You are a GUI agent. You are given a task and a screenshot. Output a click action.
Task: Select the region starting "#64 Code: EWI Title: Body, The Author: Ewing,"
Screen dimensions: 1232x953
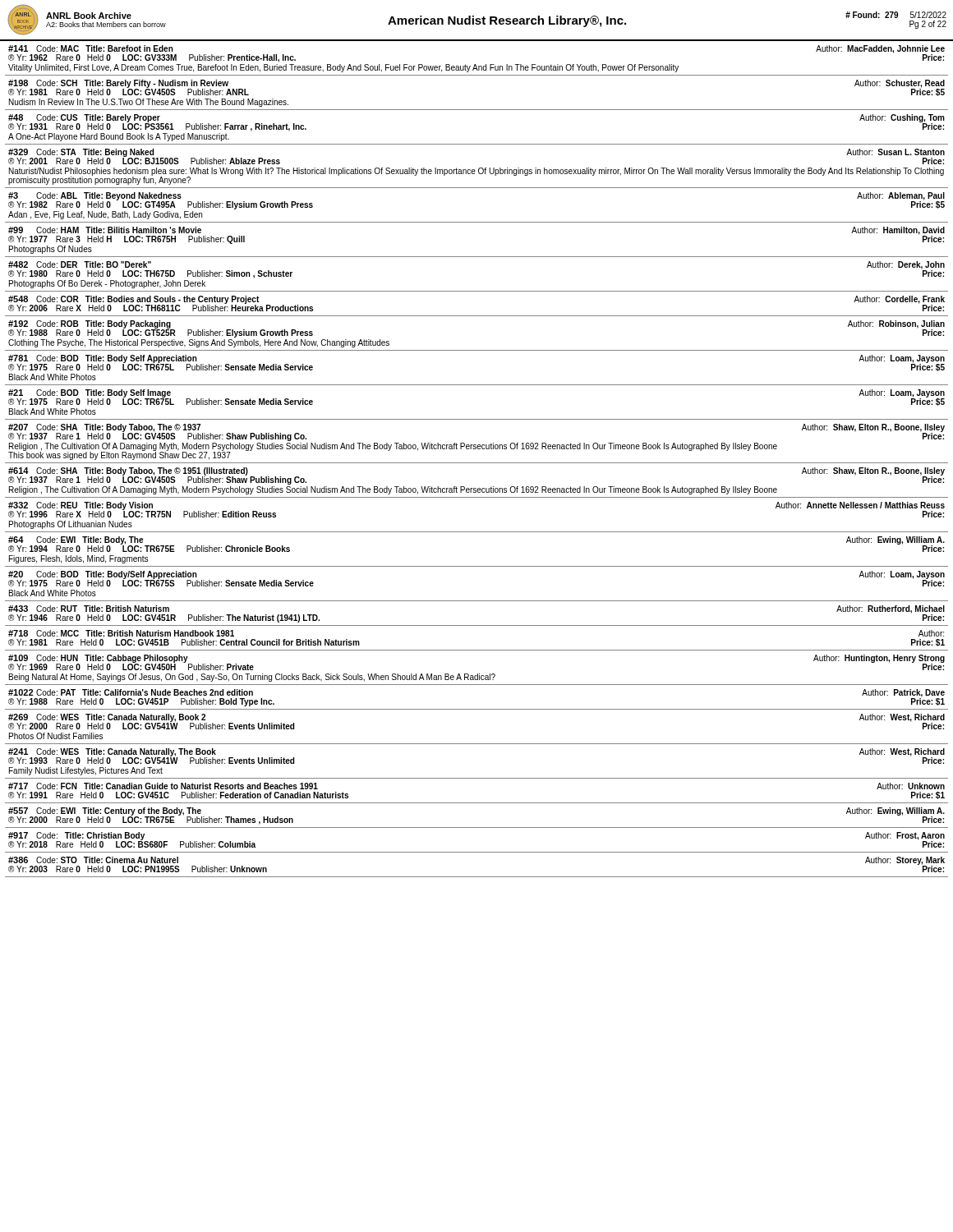[x=154, y=546]
